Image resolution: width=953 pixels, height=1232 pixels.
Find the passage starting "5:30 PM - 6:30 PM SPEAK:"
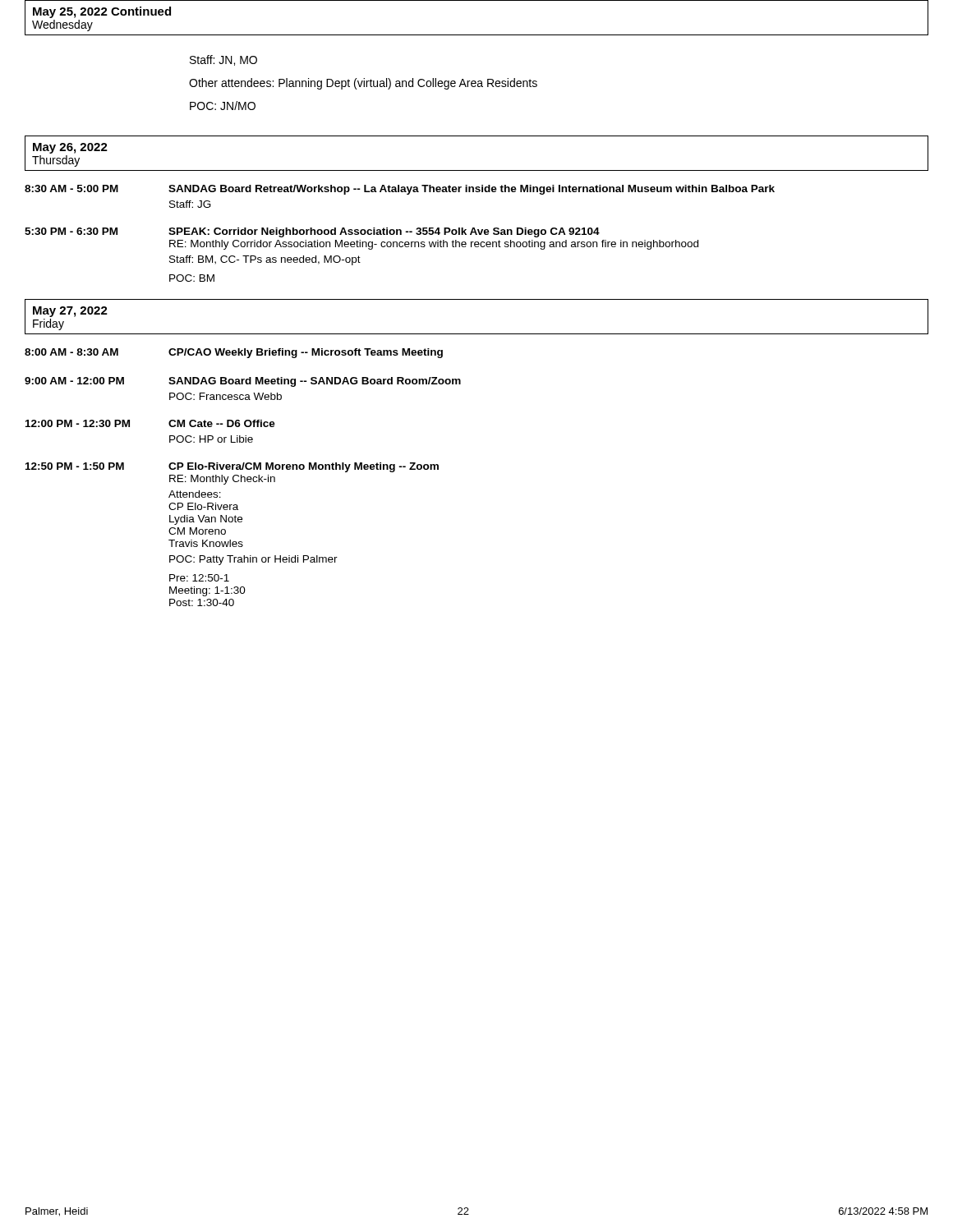476,255
